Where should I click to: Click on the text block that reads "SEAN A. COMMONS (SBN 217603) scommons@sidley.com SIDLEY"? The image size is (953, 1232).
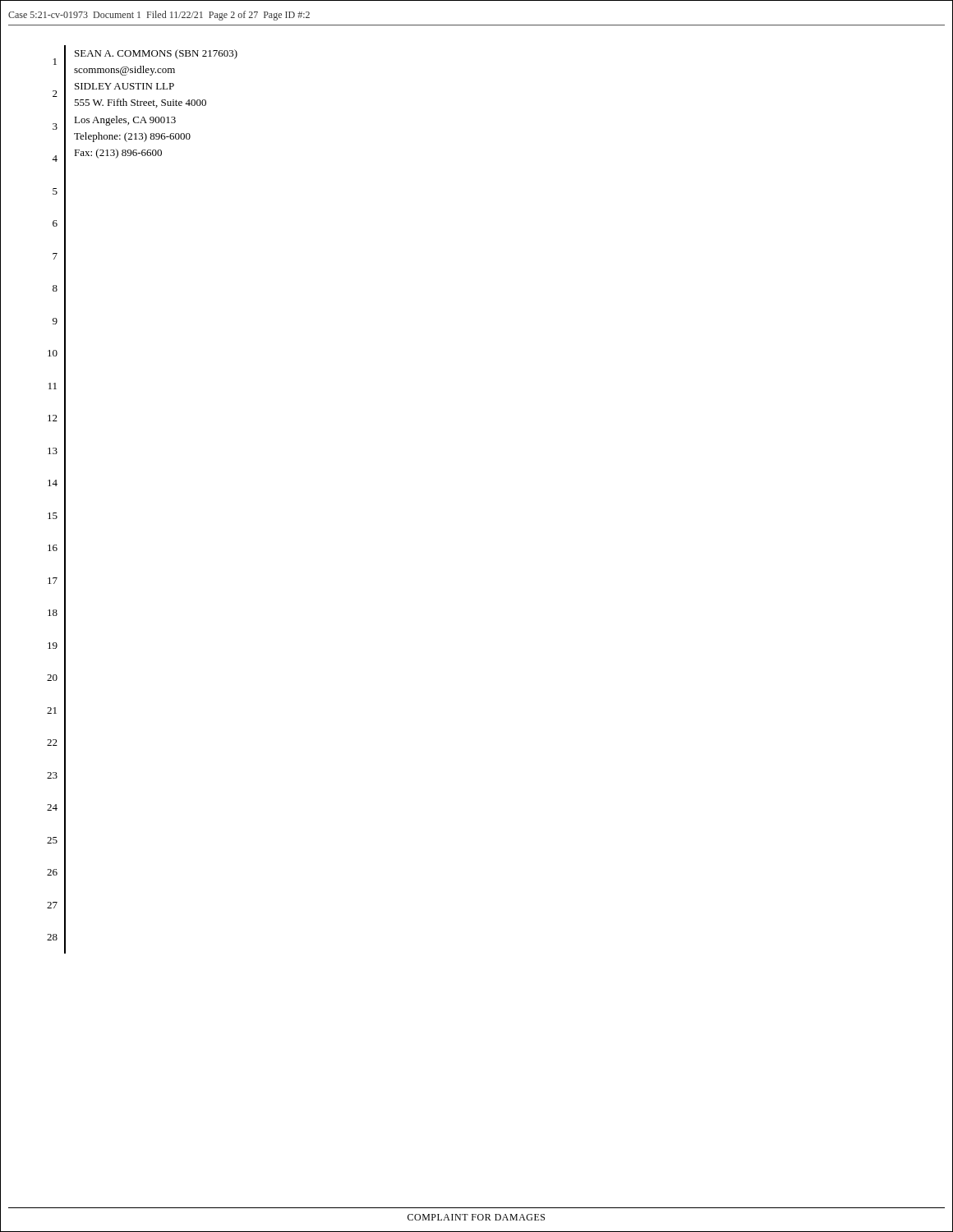pos(156,103)
